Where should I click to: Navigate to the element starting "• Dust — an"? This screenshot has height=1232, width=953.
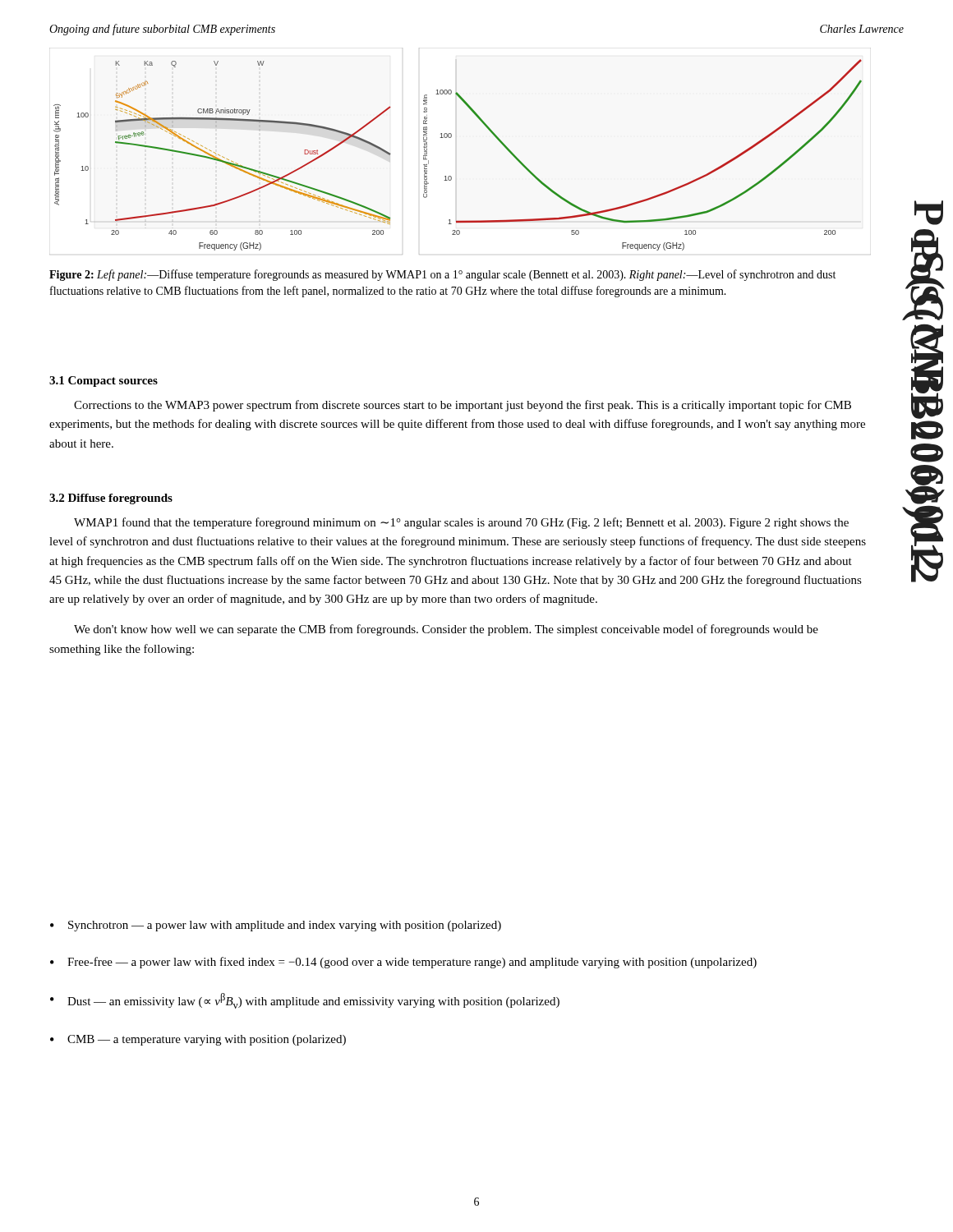[x=305, y=1002]
